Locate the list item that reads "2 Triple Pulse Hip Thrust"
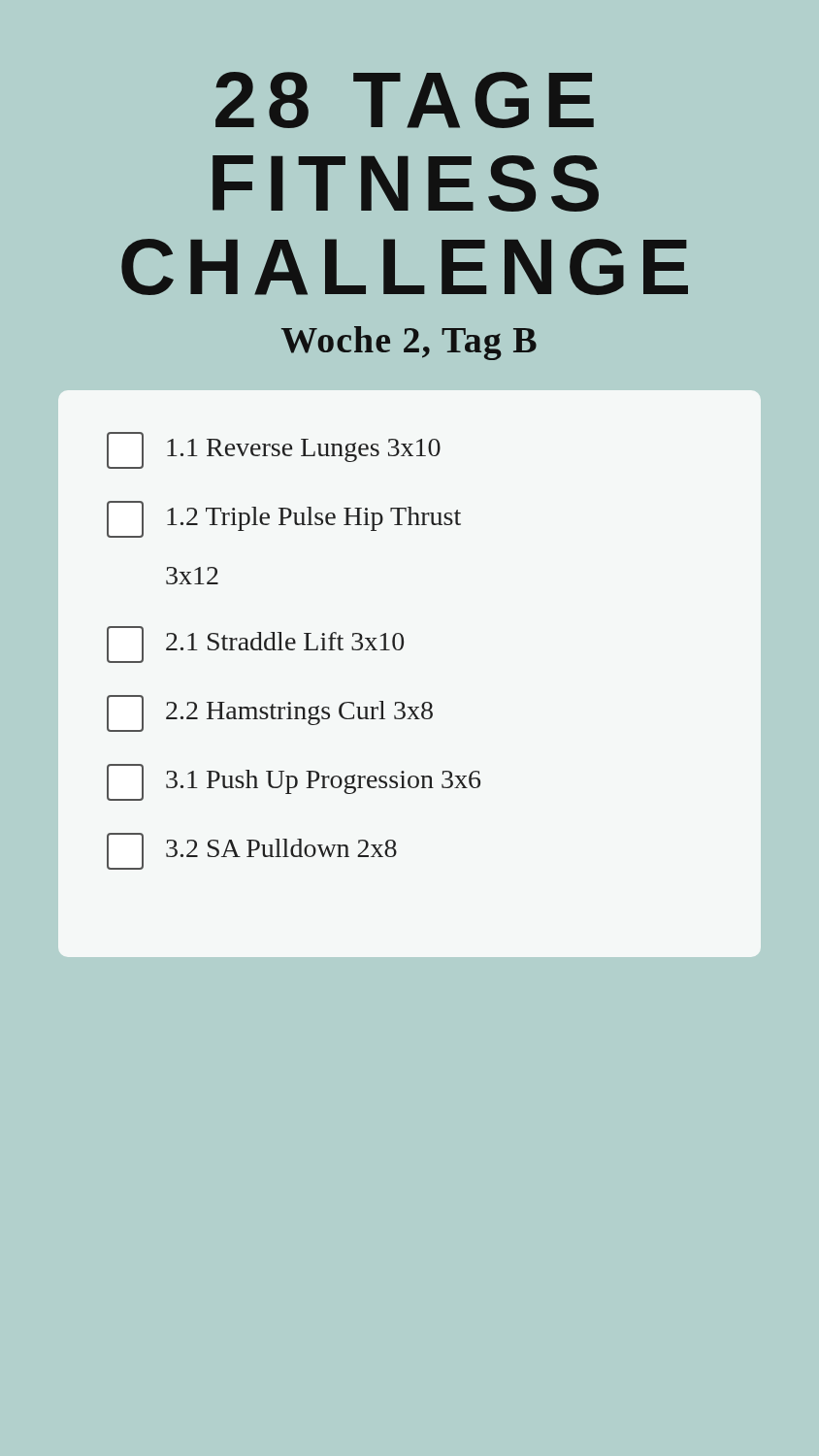This screenshot has height=1456, width=819. tap(284, 518)
